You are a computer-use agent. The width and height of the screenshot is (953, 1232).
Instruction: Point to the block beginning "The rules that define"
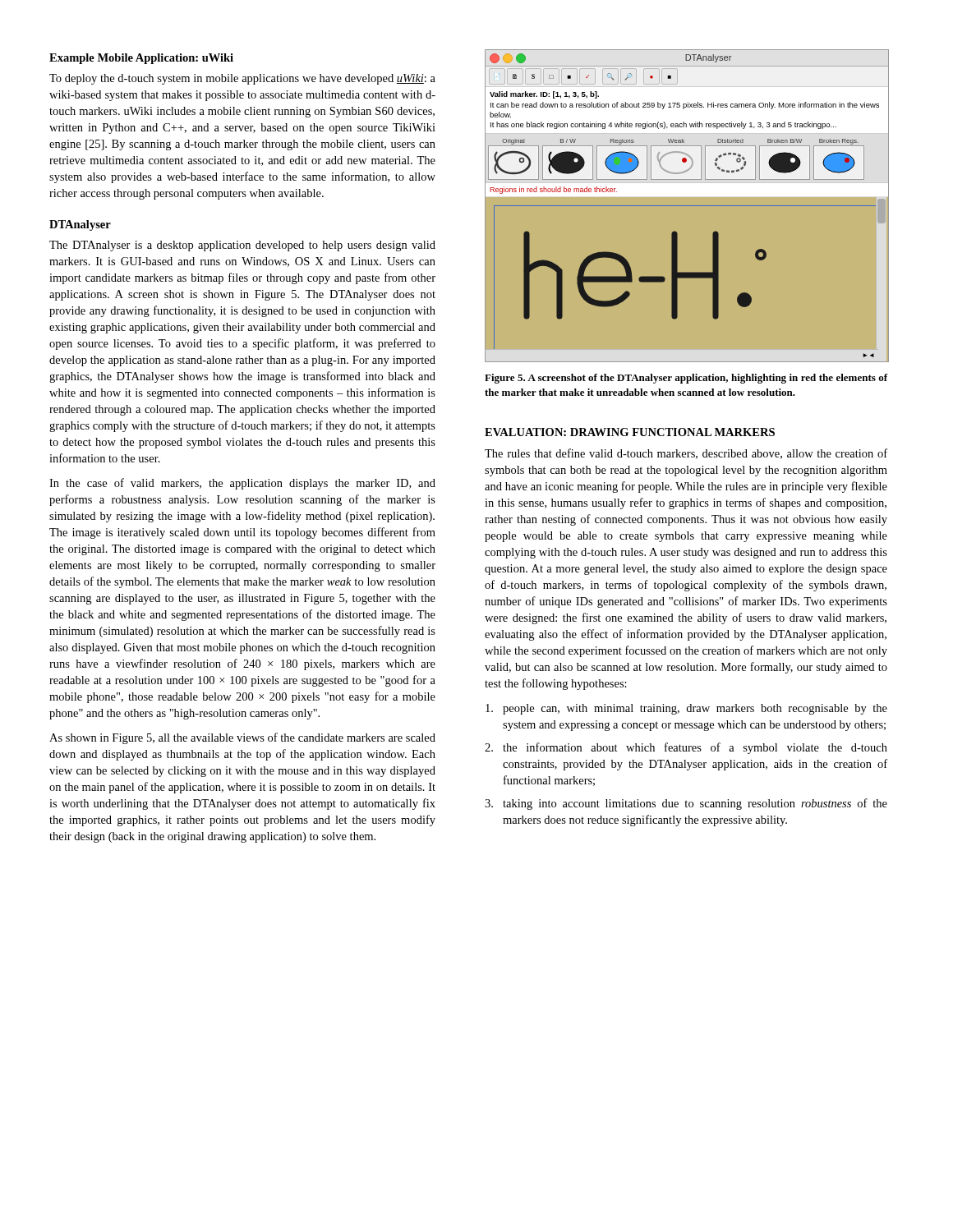tap(686, 568)
